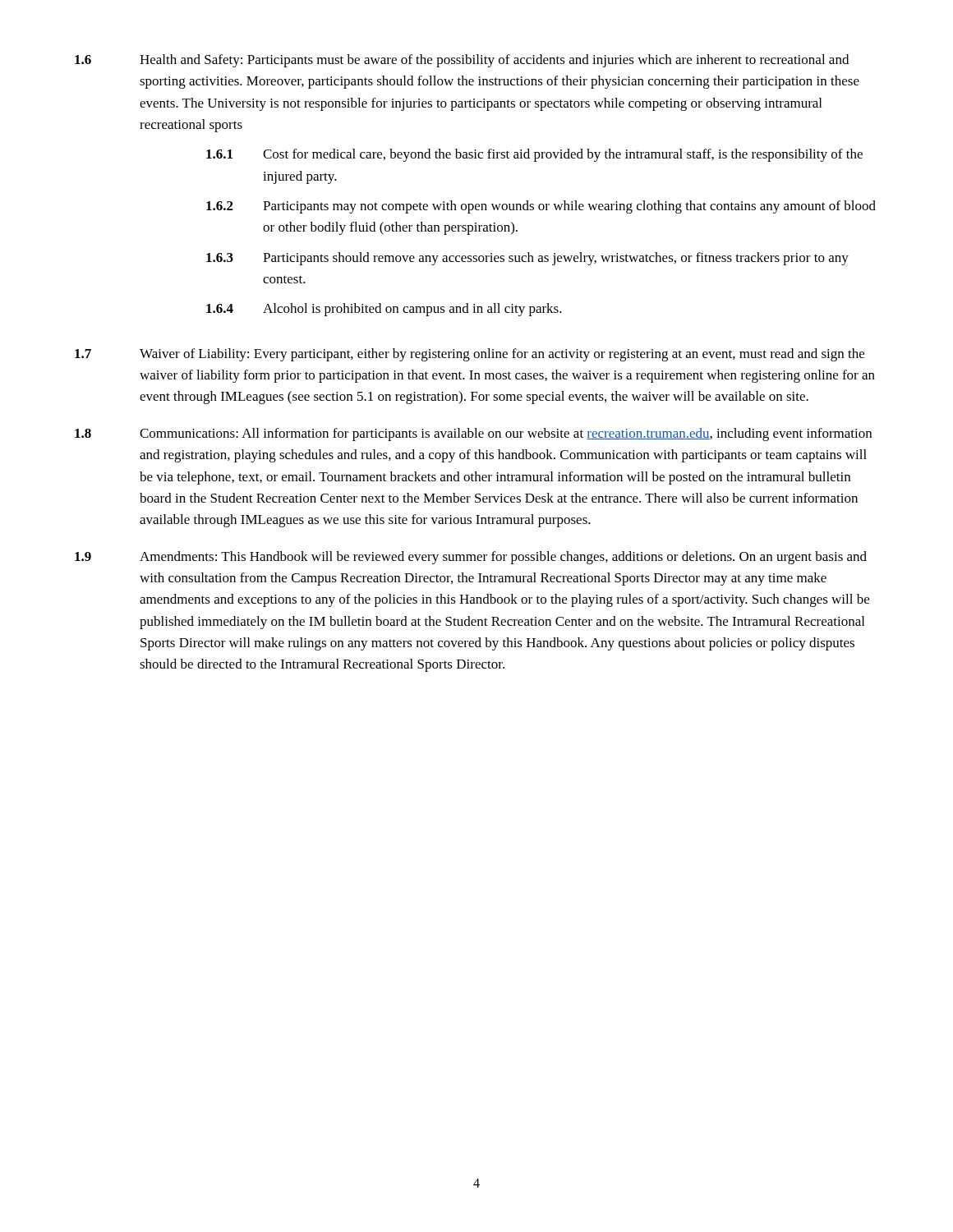Click the passage that begins "6 Health and Safety: Participants"

[x=462, y=61]
